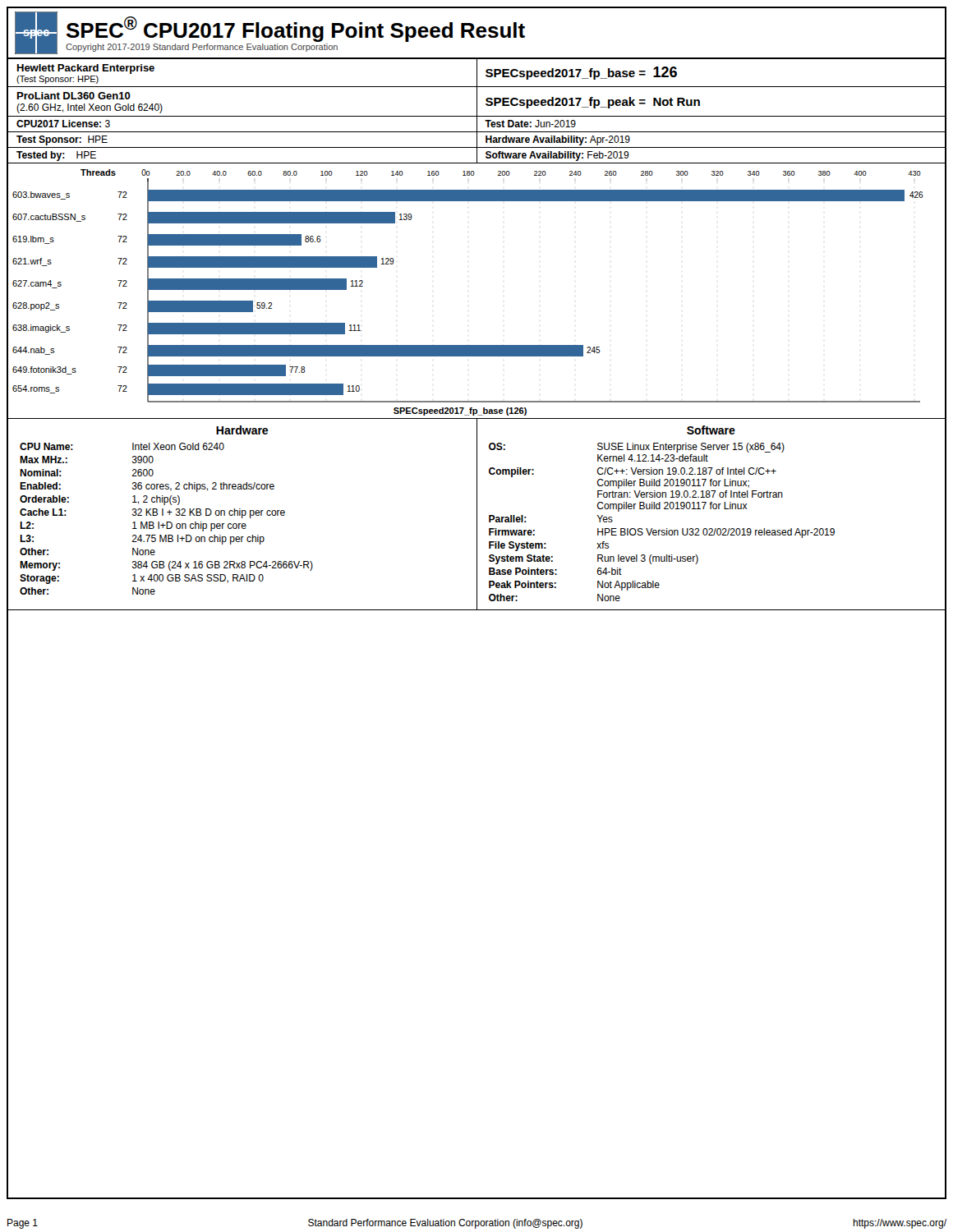Navigate to the text starting "CPU2017 License: 3"
953x1232 pixels.
(63, 124)
